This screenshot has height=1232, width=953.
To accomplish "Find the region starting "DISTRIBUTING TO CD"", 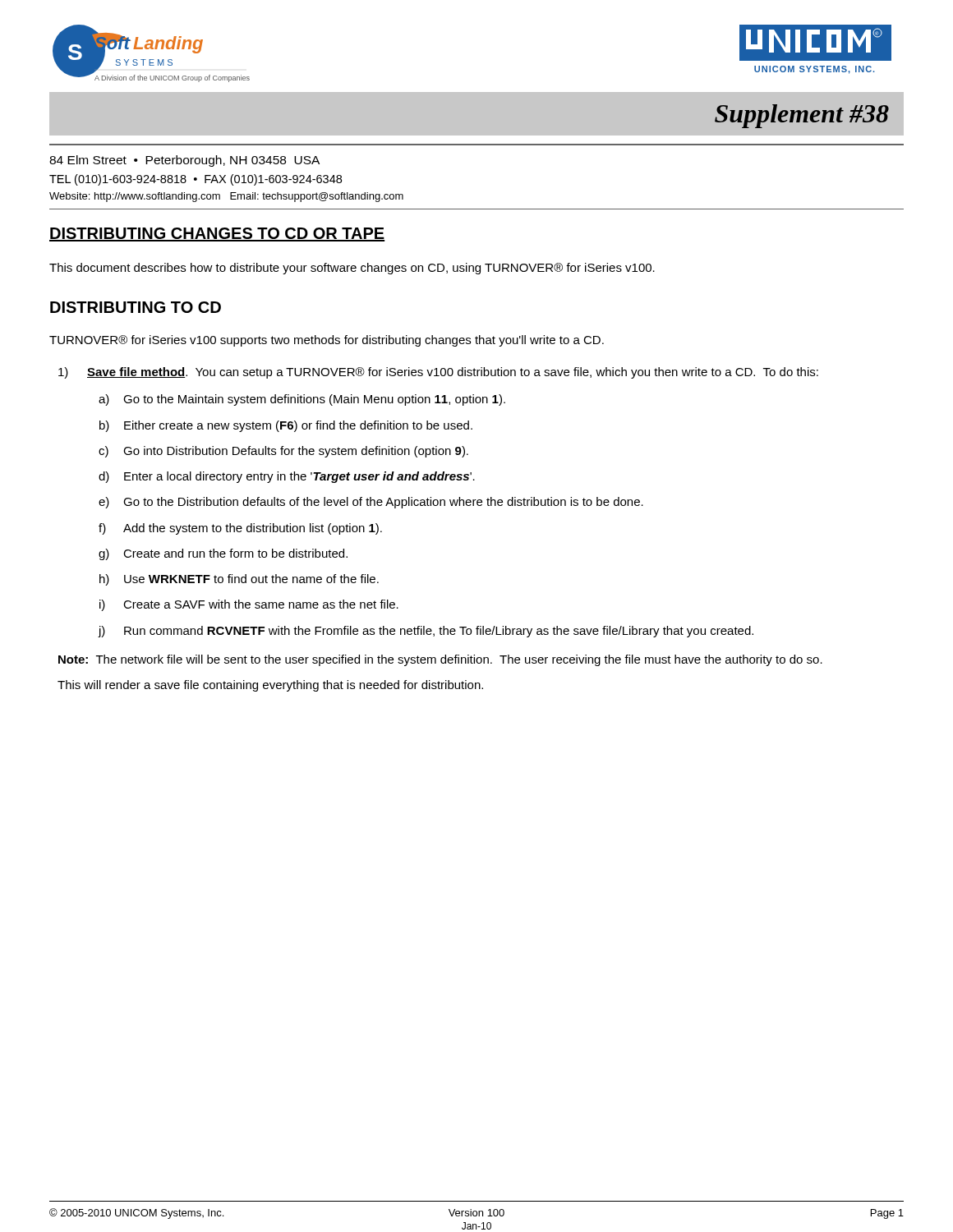I will pyautogui.click(x=135, y=307).
